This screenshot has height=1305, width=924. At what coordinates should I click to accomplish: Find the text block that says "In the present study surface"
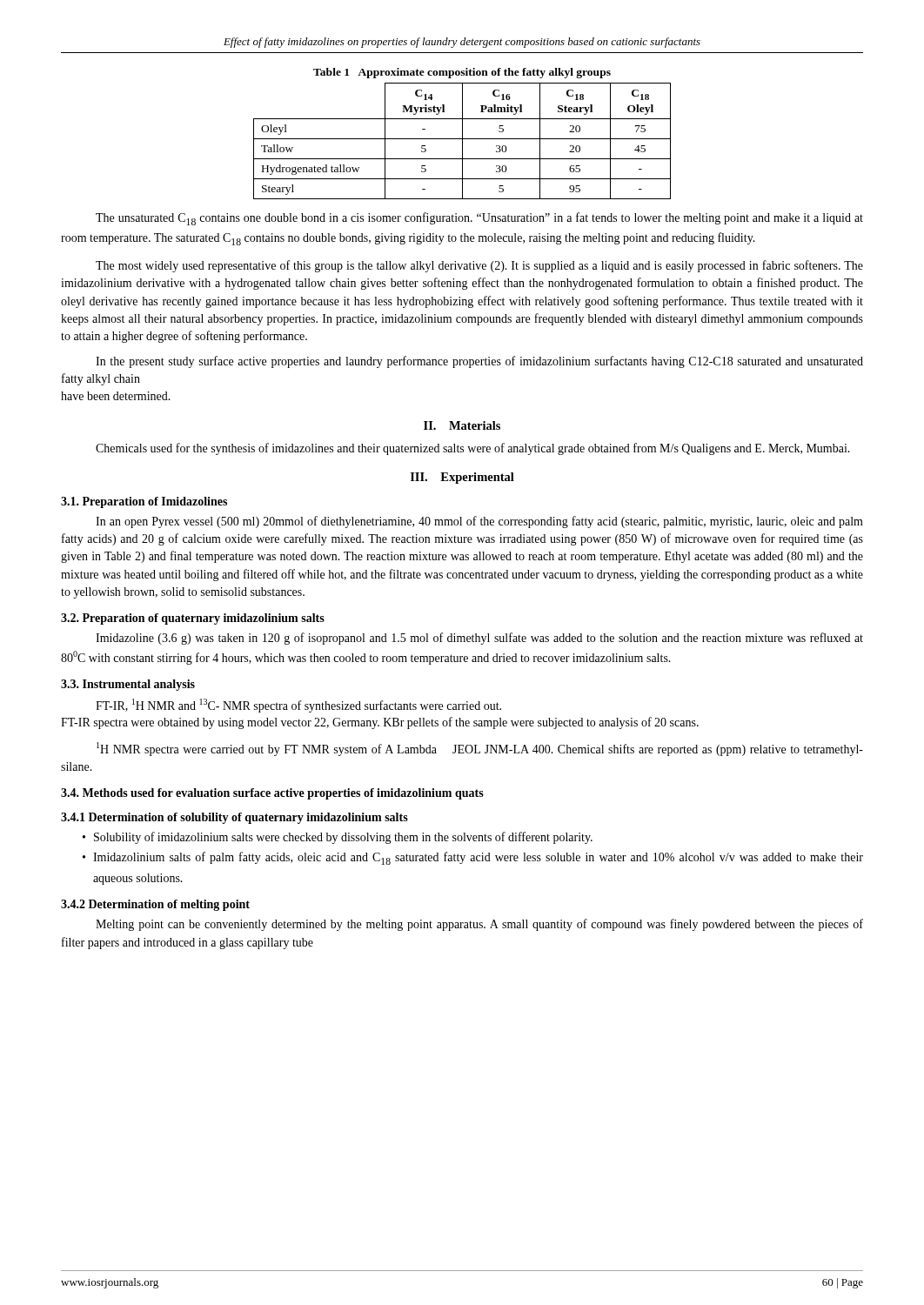coord(479,362)
